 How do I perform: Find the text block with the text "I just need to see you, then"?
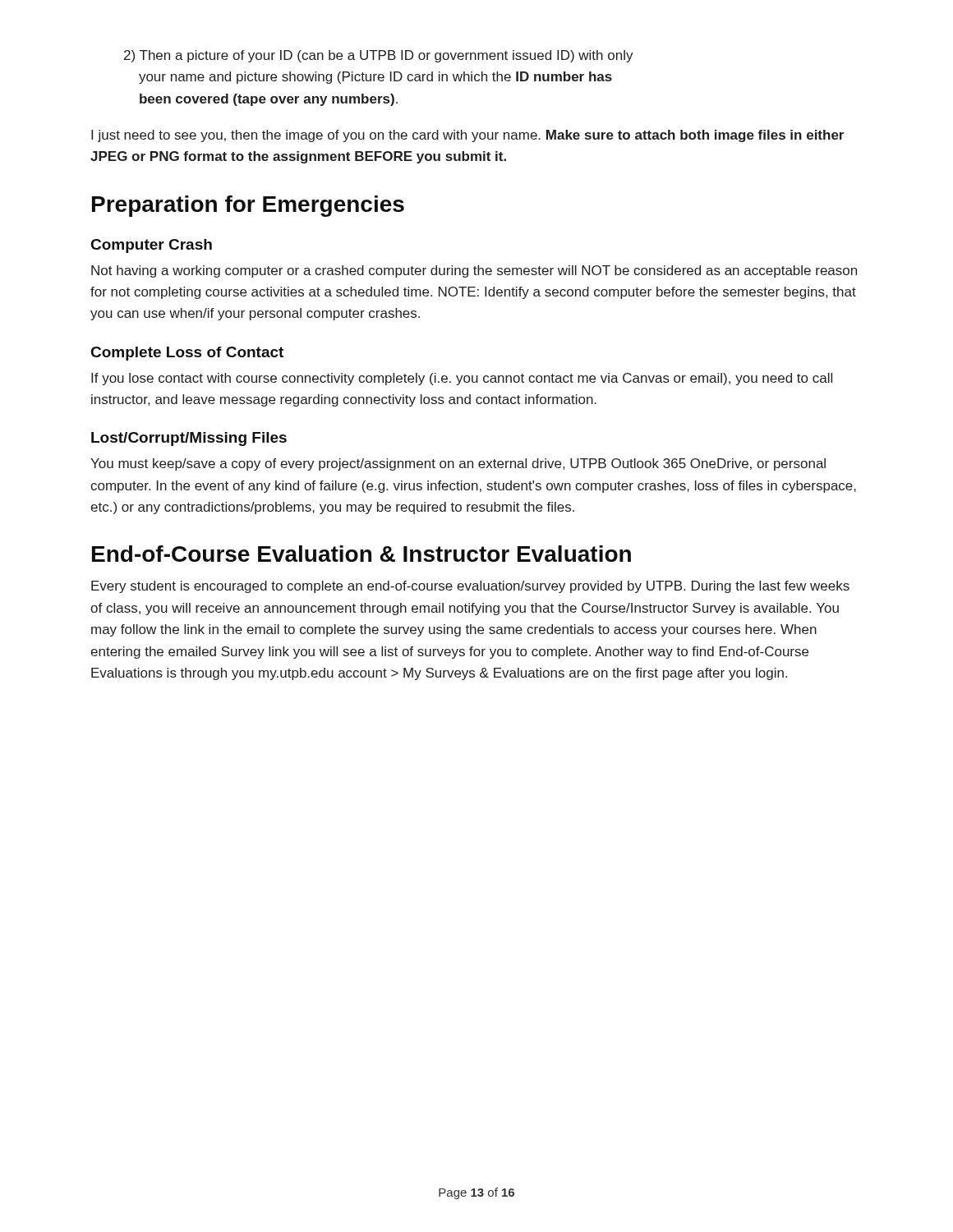(x=467, y=146)
